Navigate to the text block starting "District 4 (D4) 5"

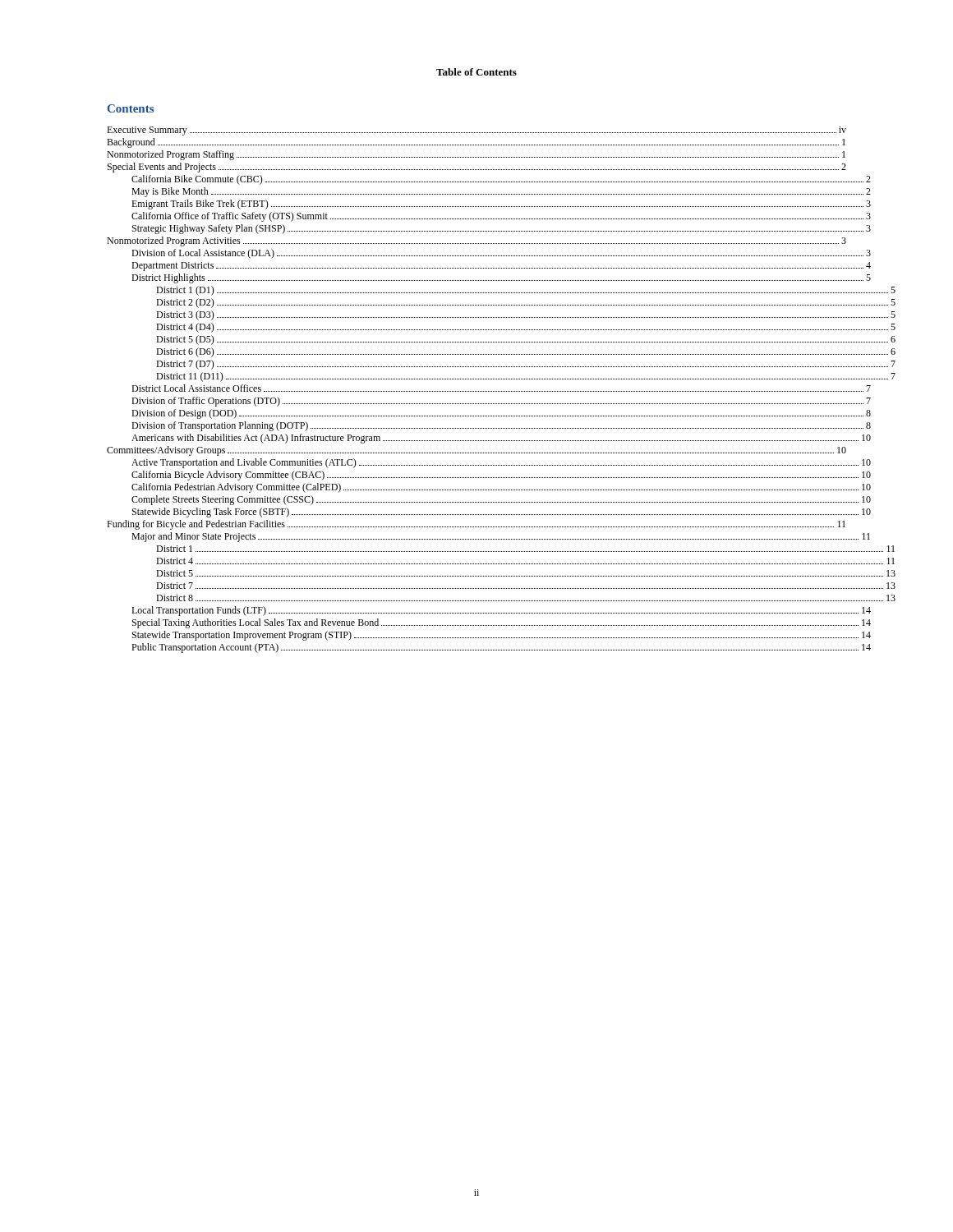point(526,327)
